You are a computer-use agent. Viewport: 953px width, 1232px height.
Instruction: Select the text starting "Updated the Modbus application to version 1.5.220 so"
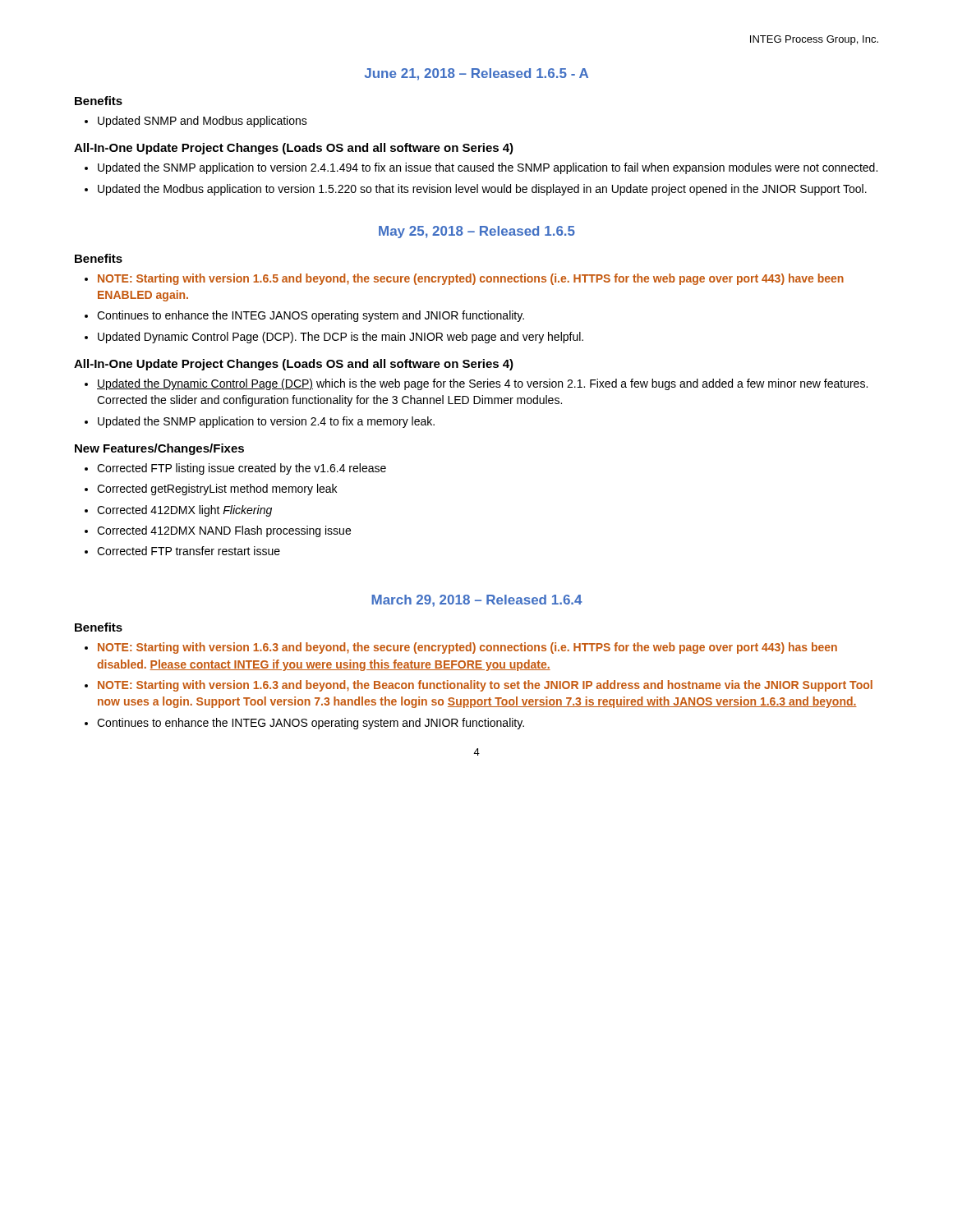point(482,189)
